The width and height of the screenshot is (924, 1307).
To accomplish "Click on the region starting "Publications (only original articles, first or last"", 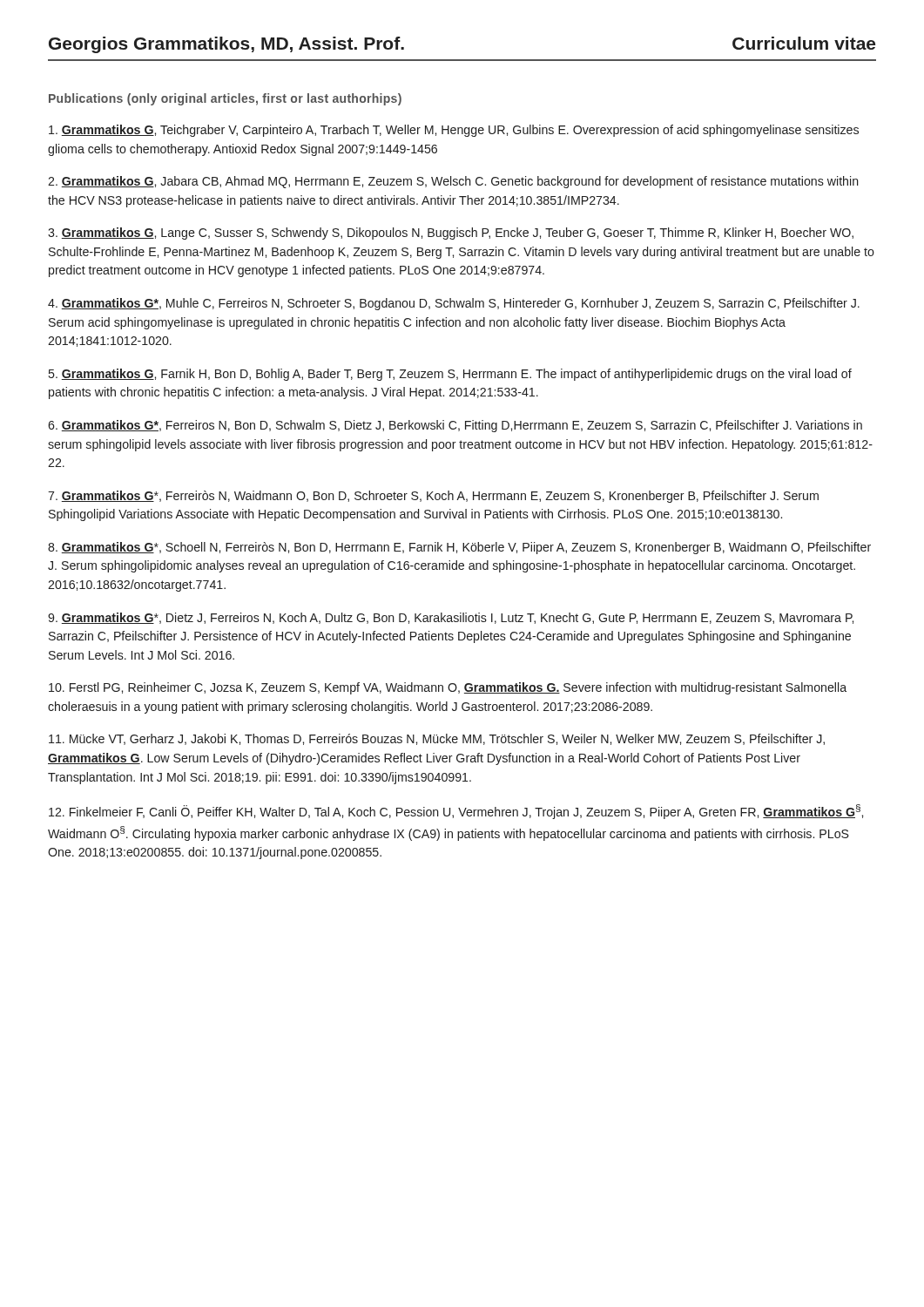I will click(x=225, y=98).
